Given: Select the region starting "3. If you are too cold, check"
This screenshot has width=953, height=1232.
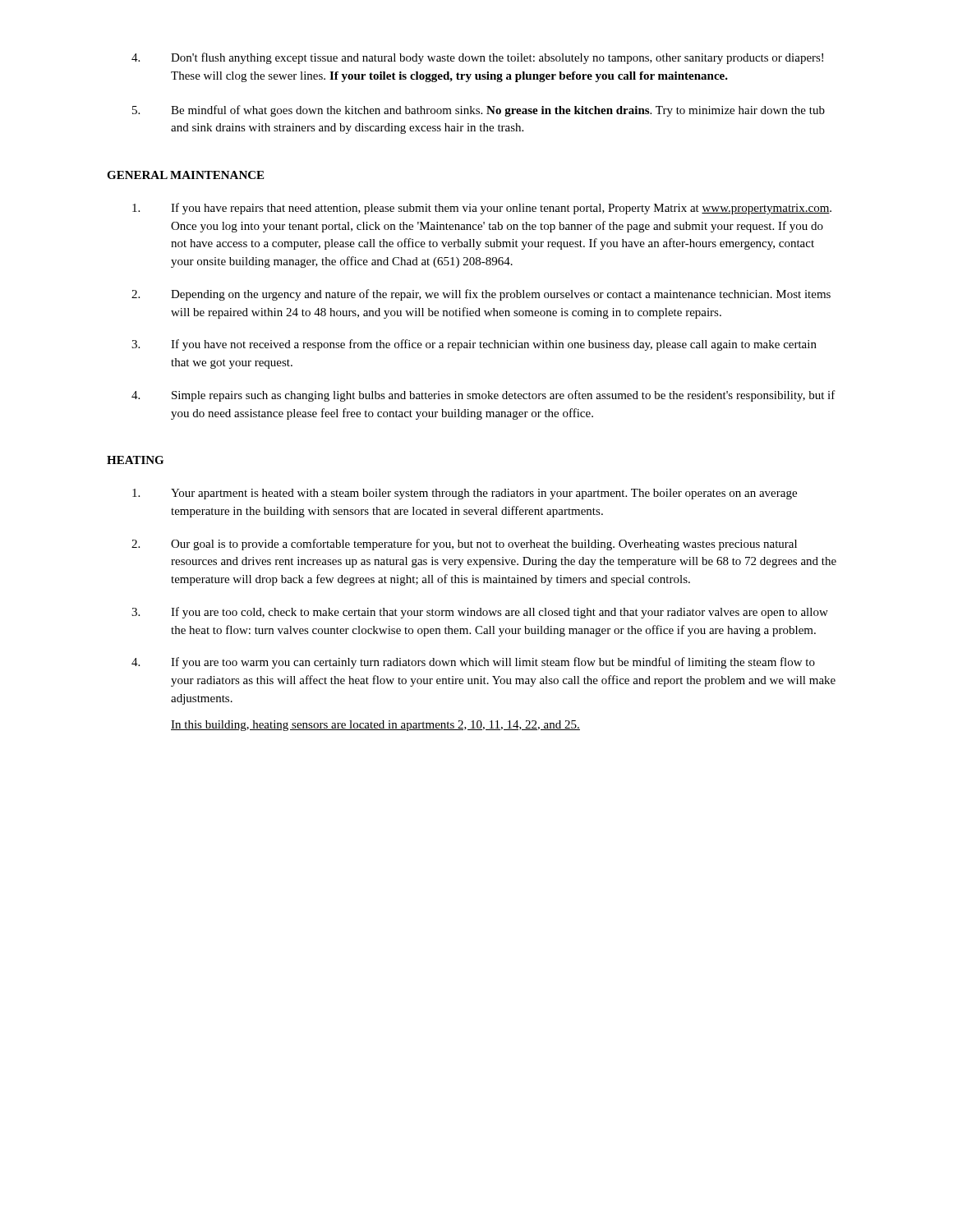Looking at the screenshot, I should [x=472, y=621].
